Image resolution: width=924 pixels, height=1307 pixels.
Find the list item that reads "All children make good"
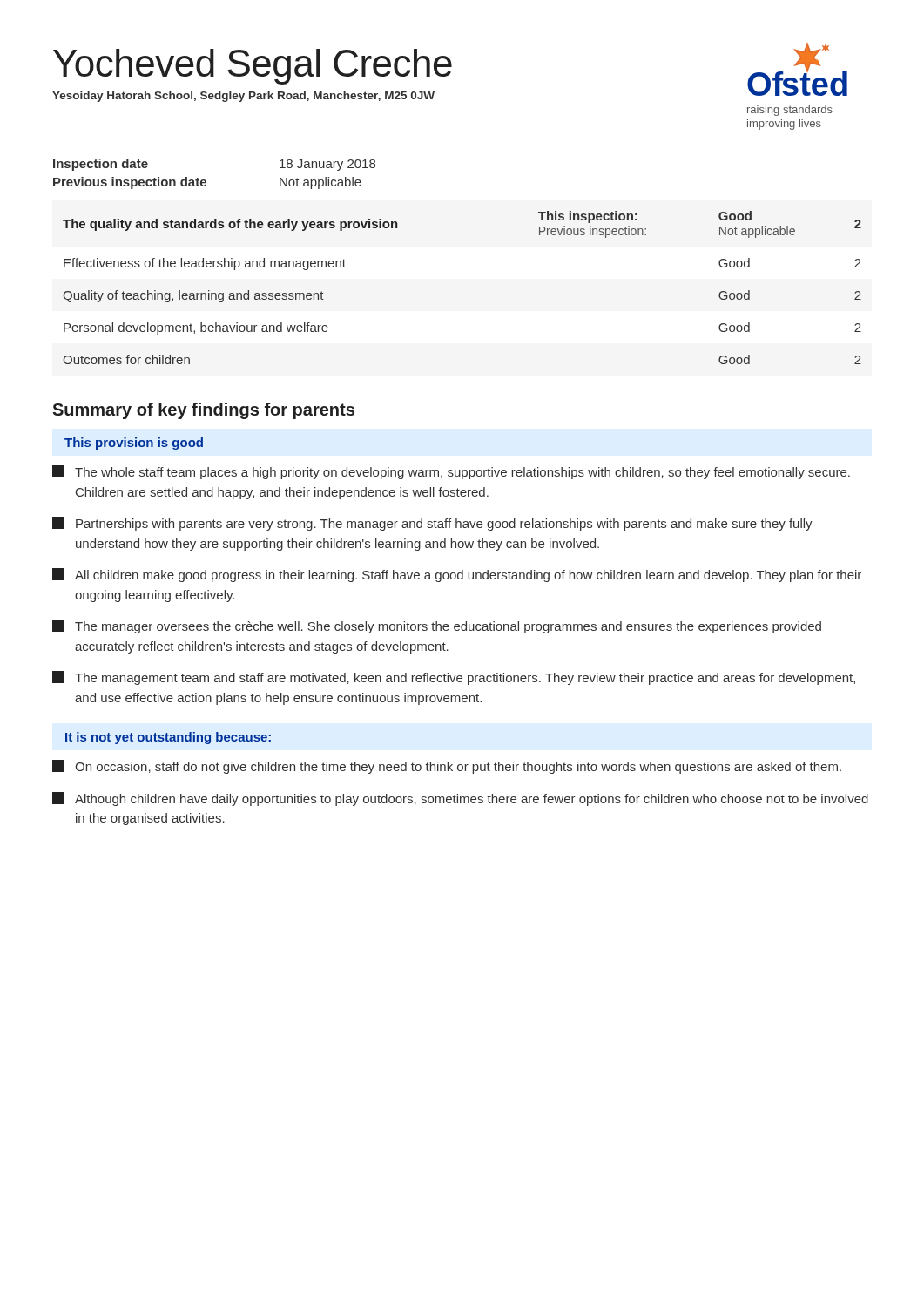pos(462,585)
